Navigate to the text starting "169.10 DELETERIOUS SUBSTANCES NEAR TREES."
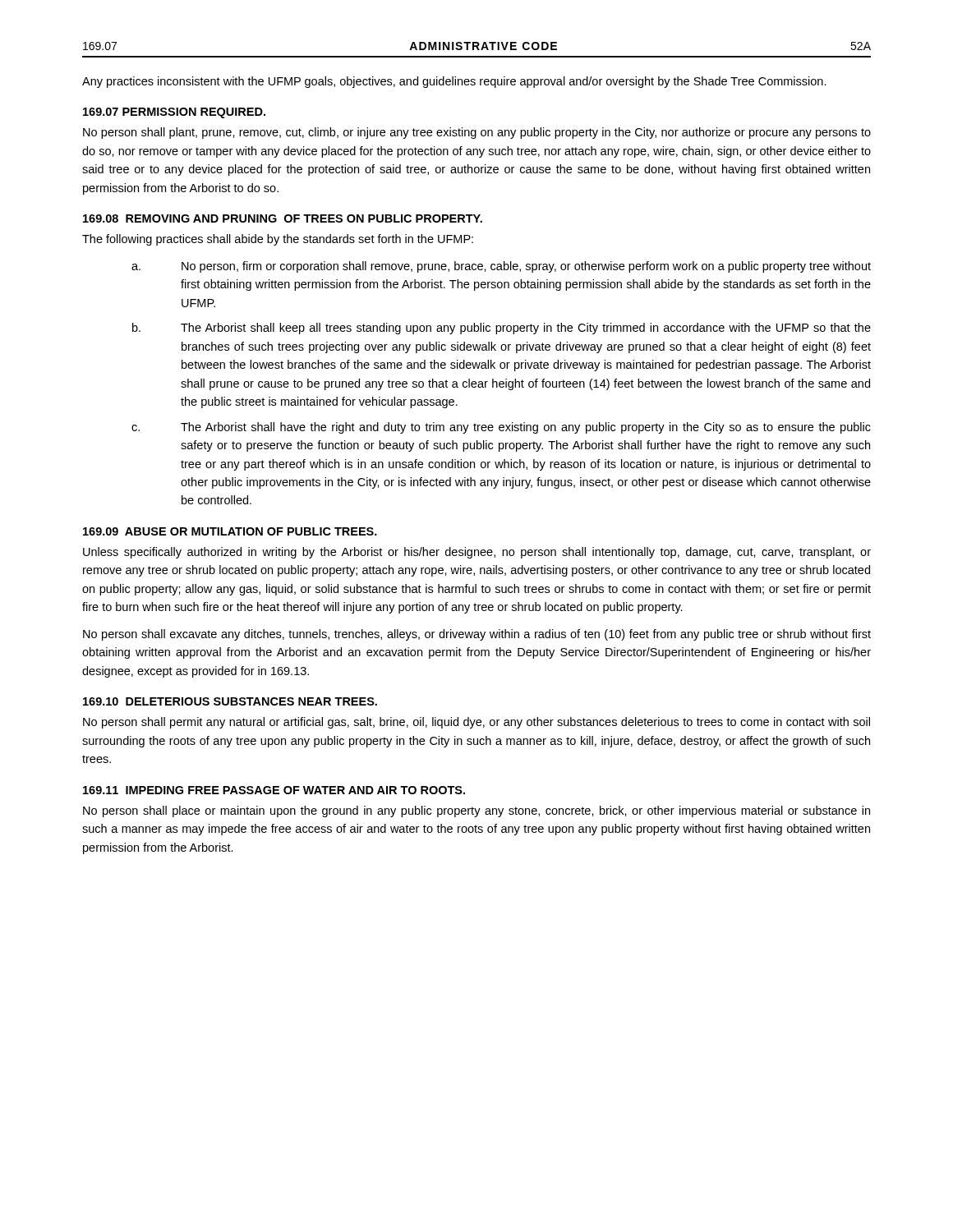953x1232 pixels. tap(230, 702)
